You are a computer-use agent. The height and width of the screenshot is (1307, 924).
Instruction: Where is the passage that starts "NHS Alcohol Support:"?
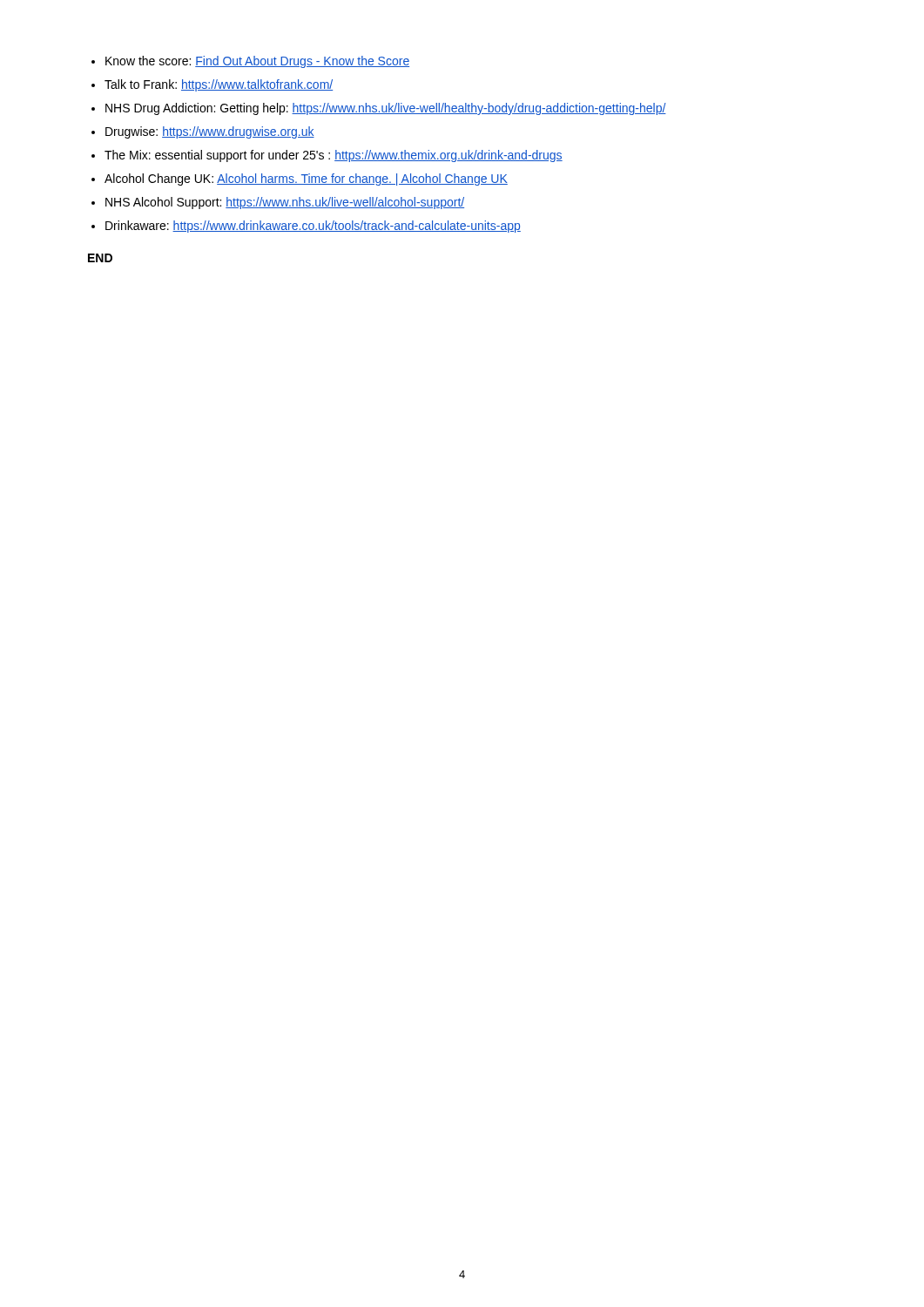pyautogui.click(x=284, y=202)
